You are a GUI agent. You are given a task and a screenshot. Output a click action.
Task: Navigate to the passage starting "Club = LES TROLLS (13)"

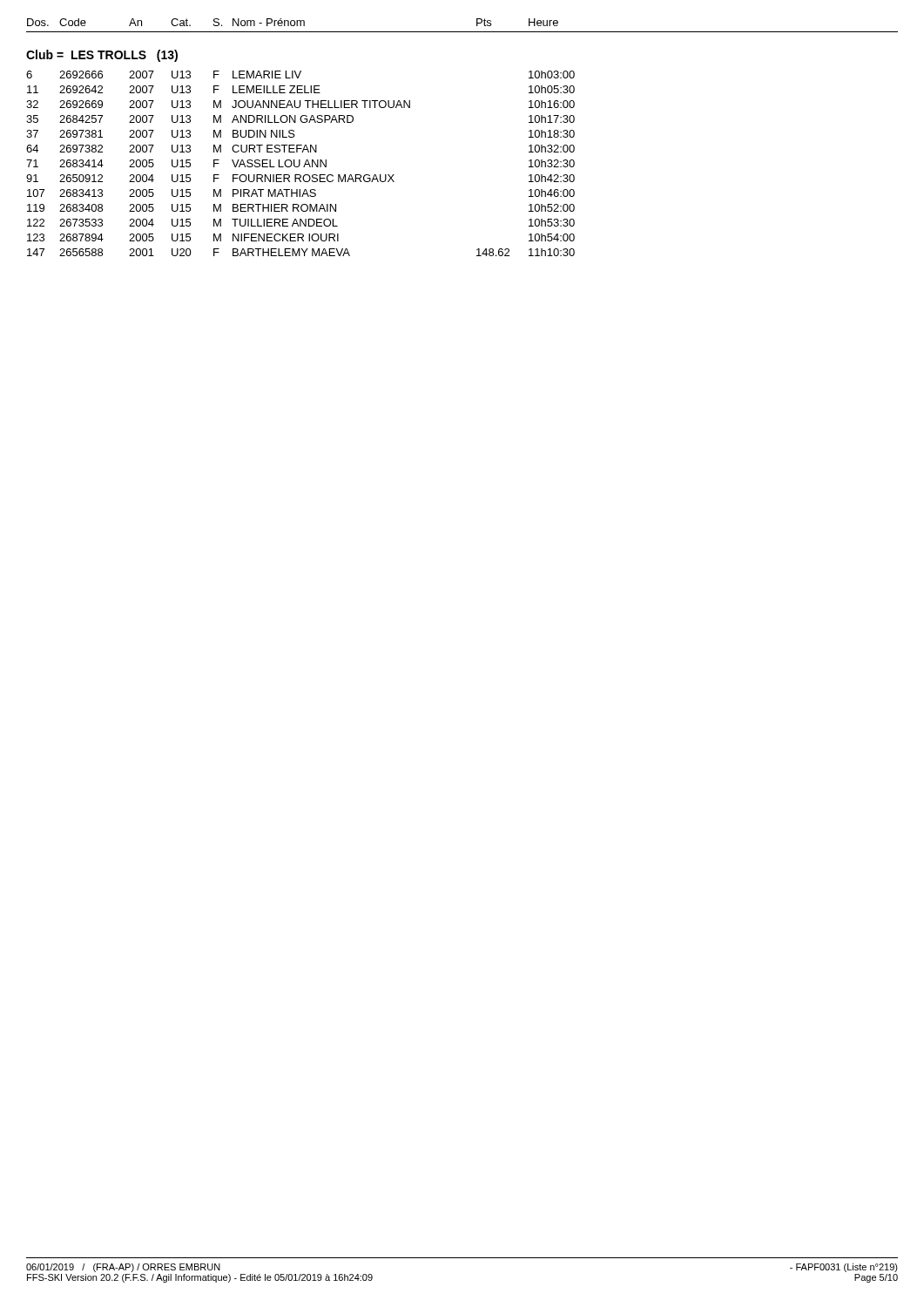pyautogui.click(x=102, y=55)
